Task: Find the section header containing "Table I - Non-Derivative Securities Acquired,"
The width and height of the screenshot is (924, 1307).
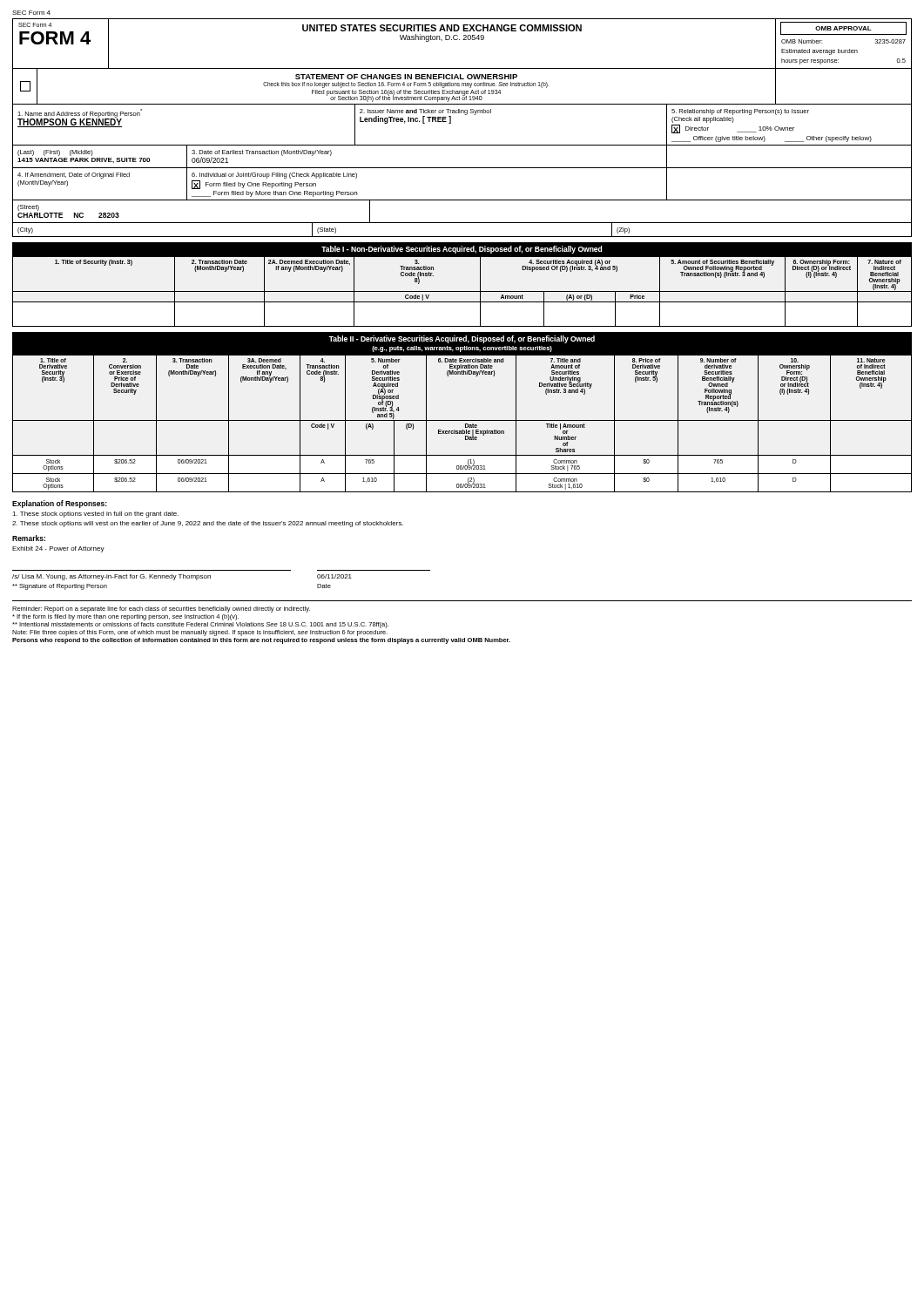Action: coord(462,249)
